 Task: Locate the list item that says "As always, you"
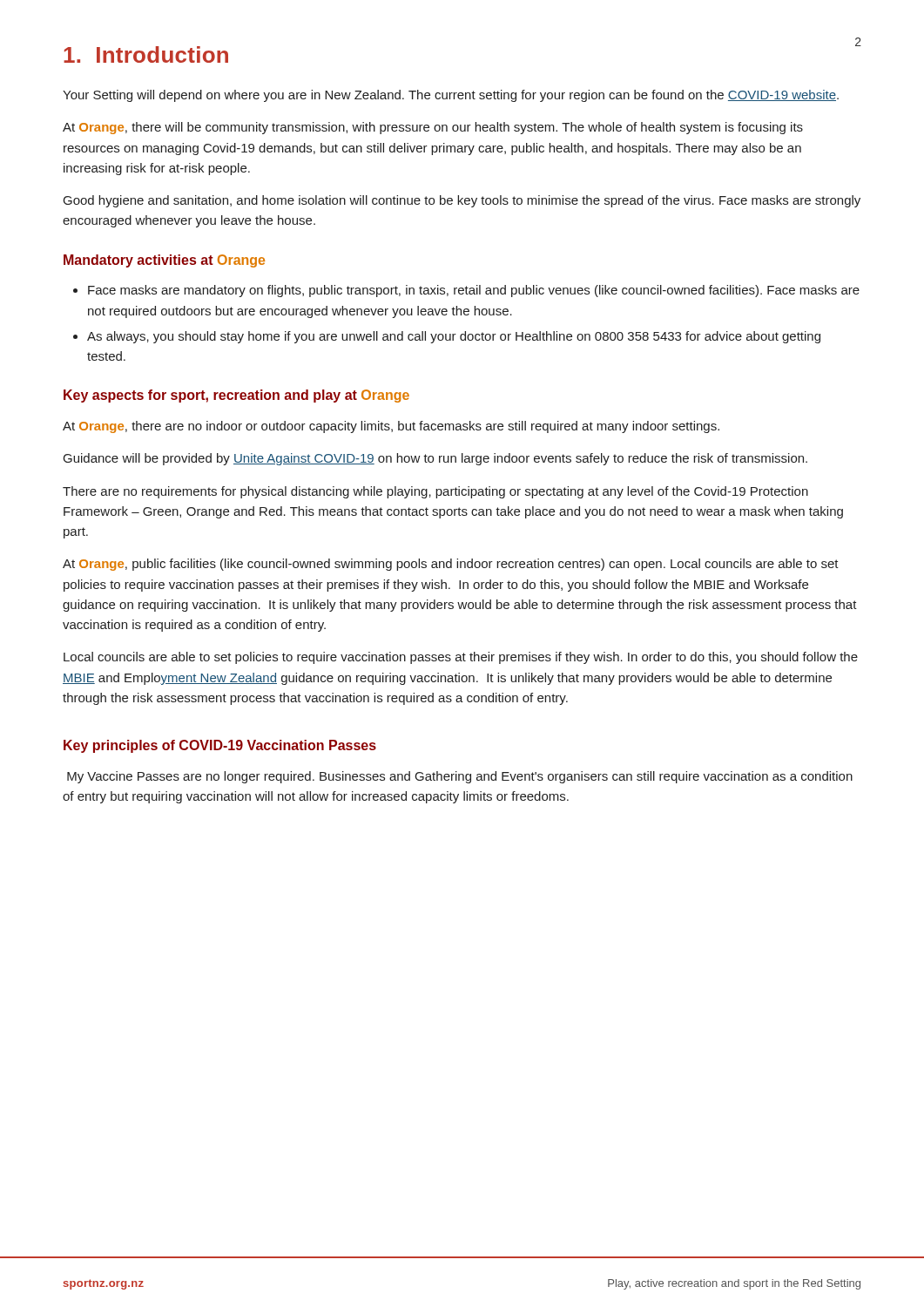(462, 346)
